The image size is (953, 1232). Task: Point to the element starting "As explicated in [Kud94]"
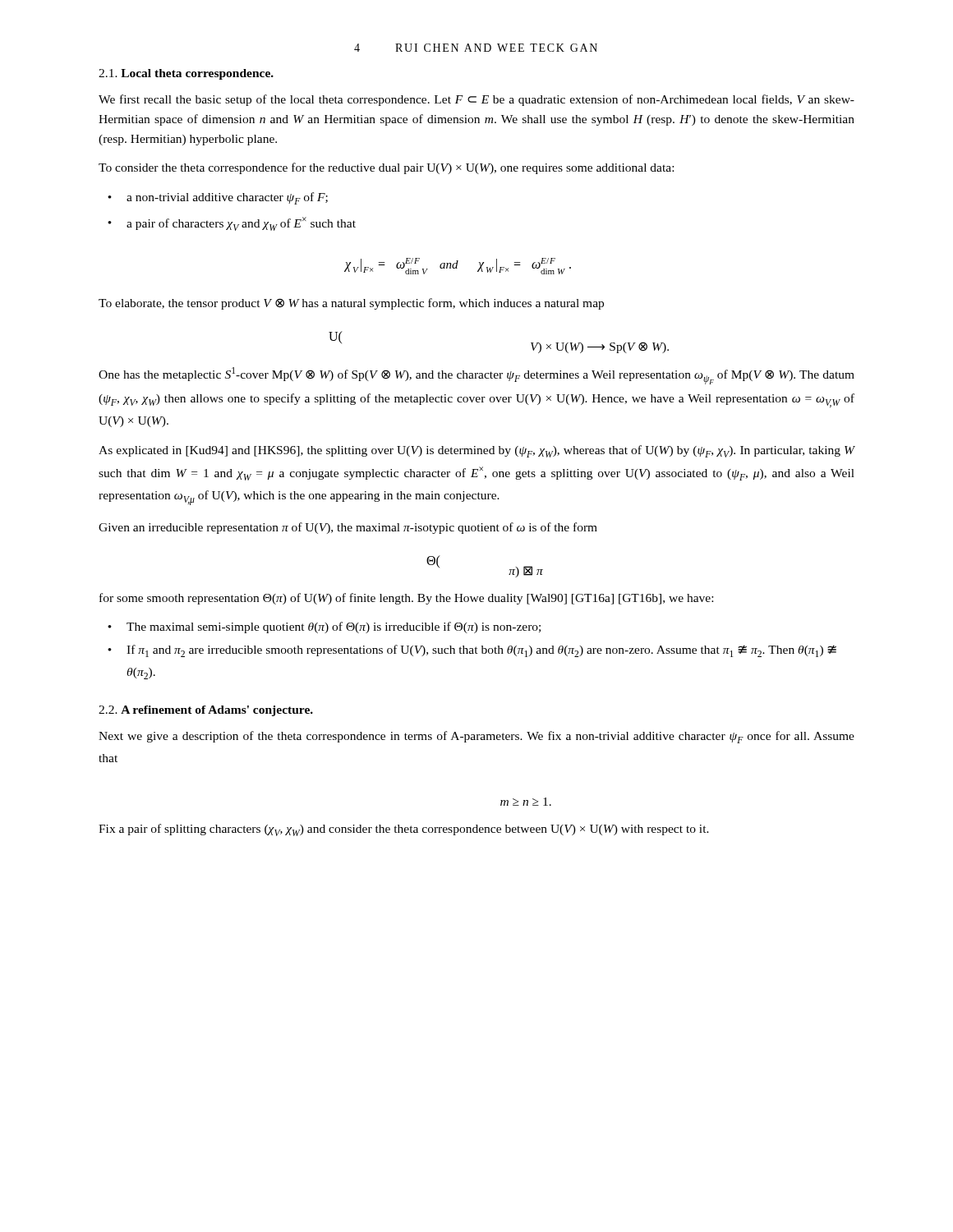pyautogui.click(x=476, y=474)
